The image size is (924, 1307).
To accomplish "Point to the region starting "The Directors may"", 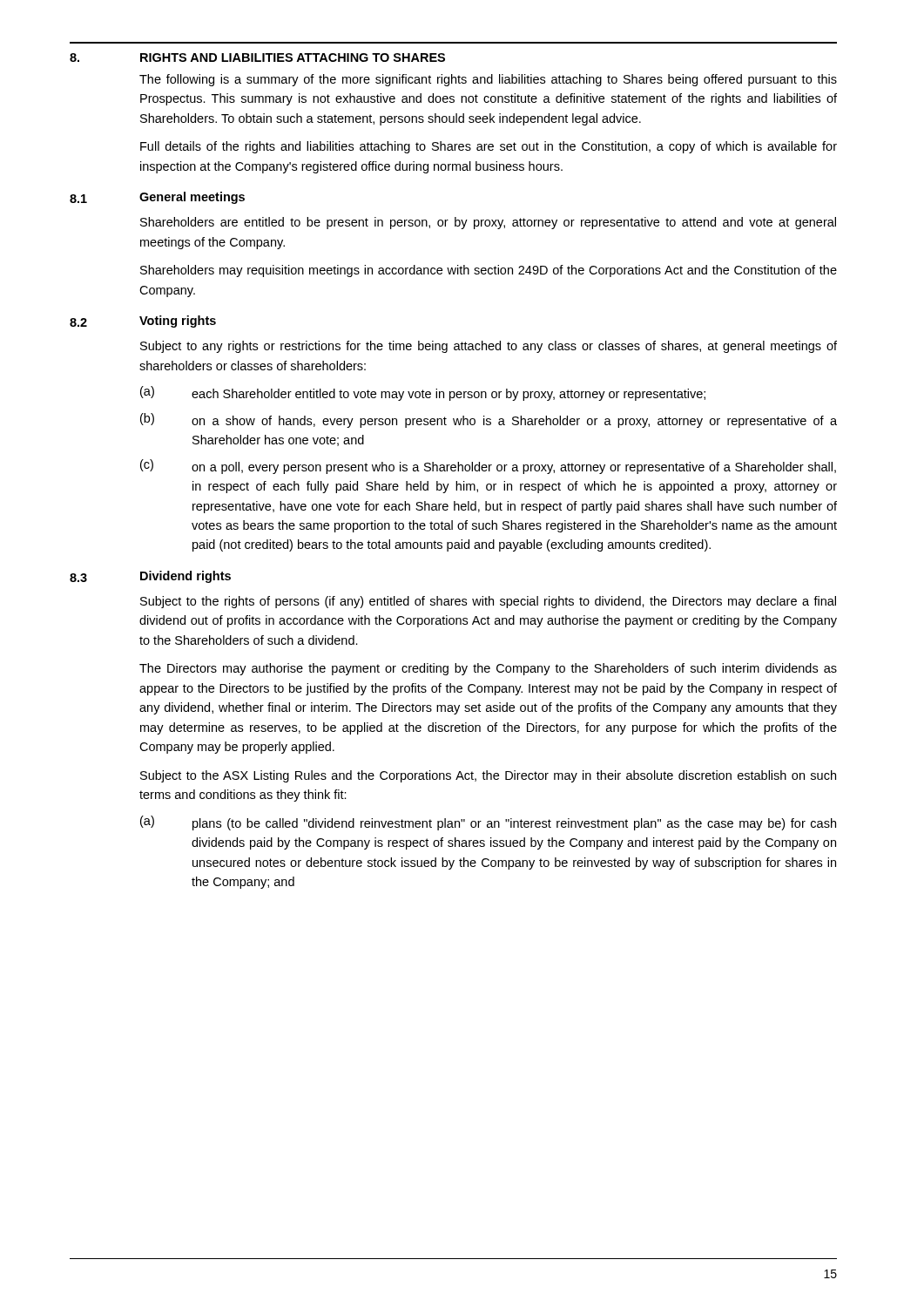I will (x=488, y=708).
